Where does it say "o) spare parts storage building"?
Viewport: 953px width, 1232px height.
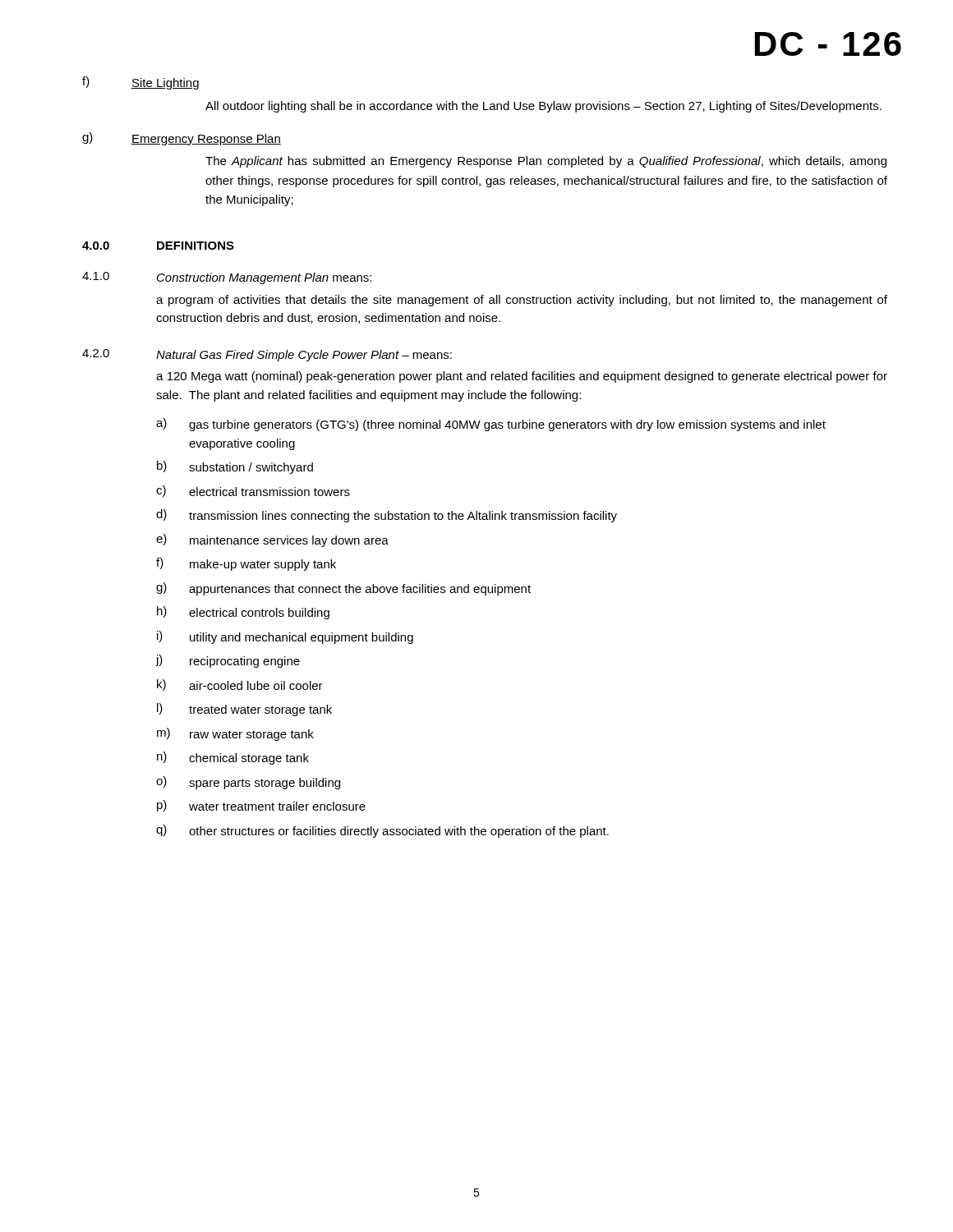[x=248, y=783]
